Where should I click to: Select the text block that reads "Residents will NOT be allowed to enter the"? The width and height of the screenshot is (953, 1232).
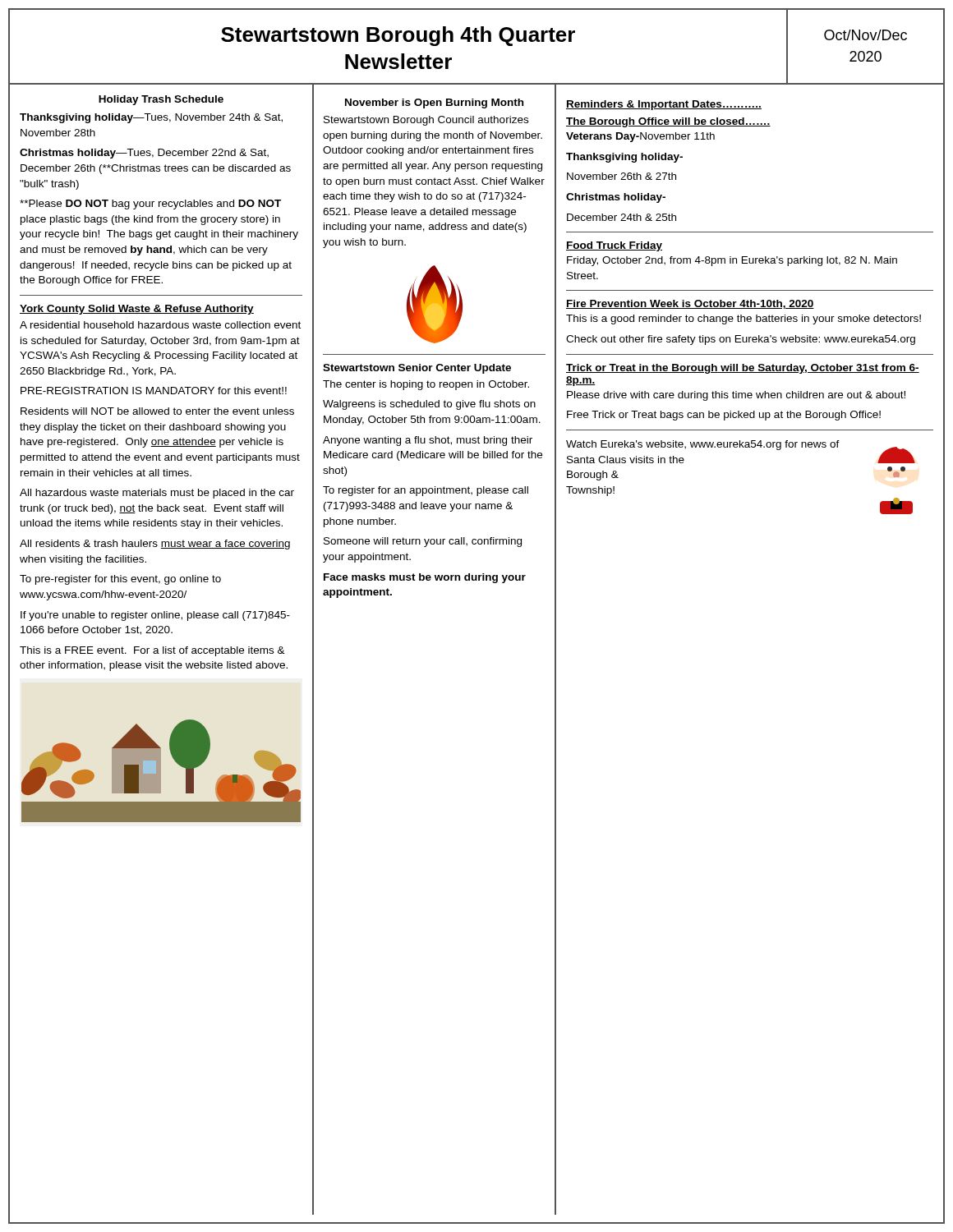(161, 442)
